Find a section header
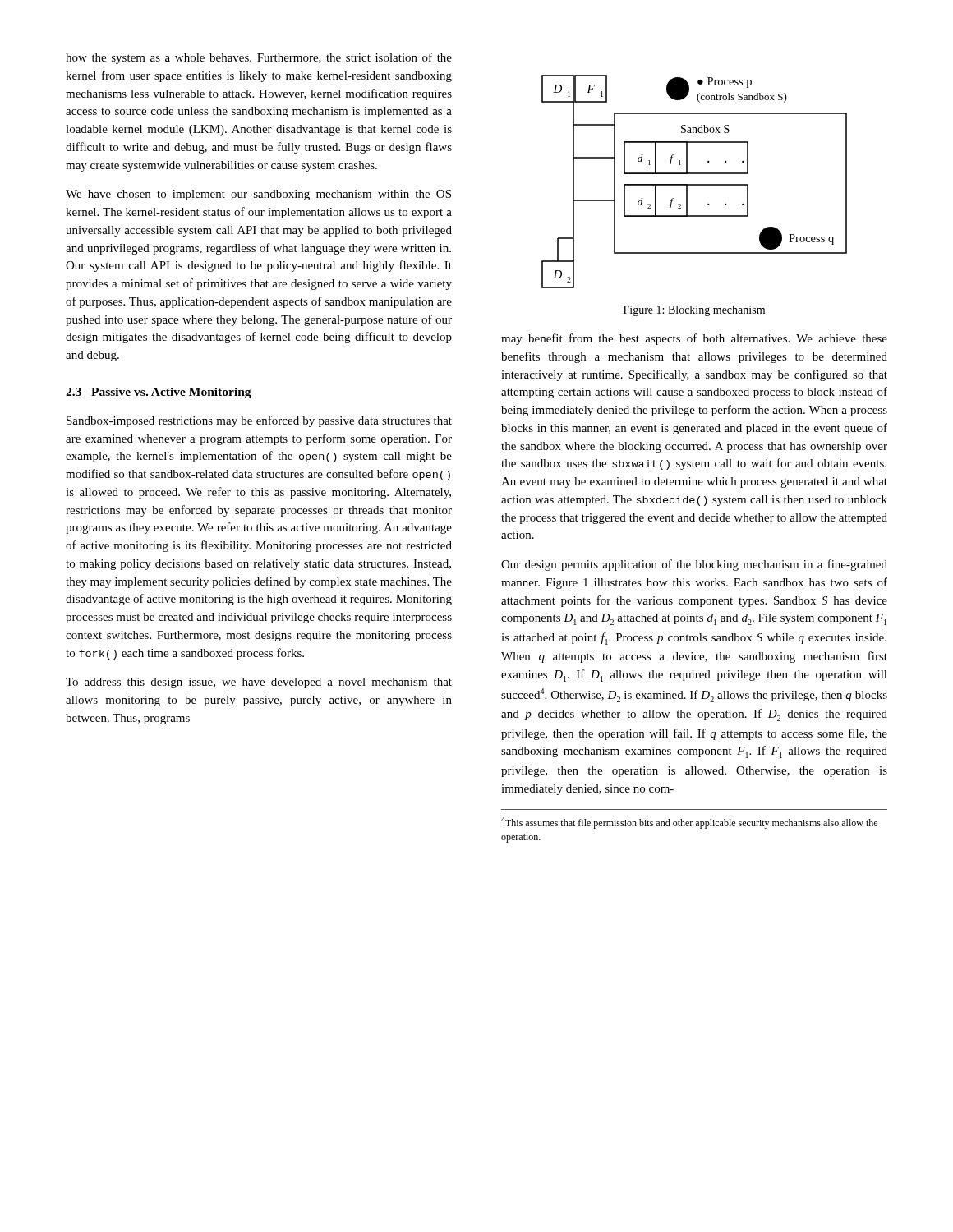The height and width of the screenshot is (1232, 953). coord(158,391)
